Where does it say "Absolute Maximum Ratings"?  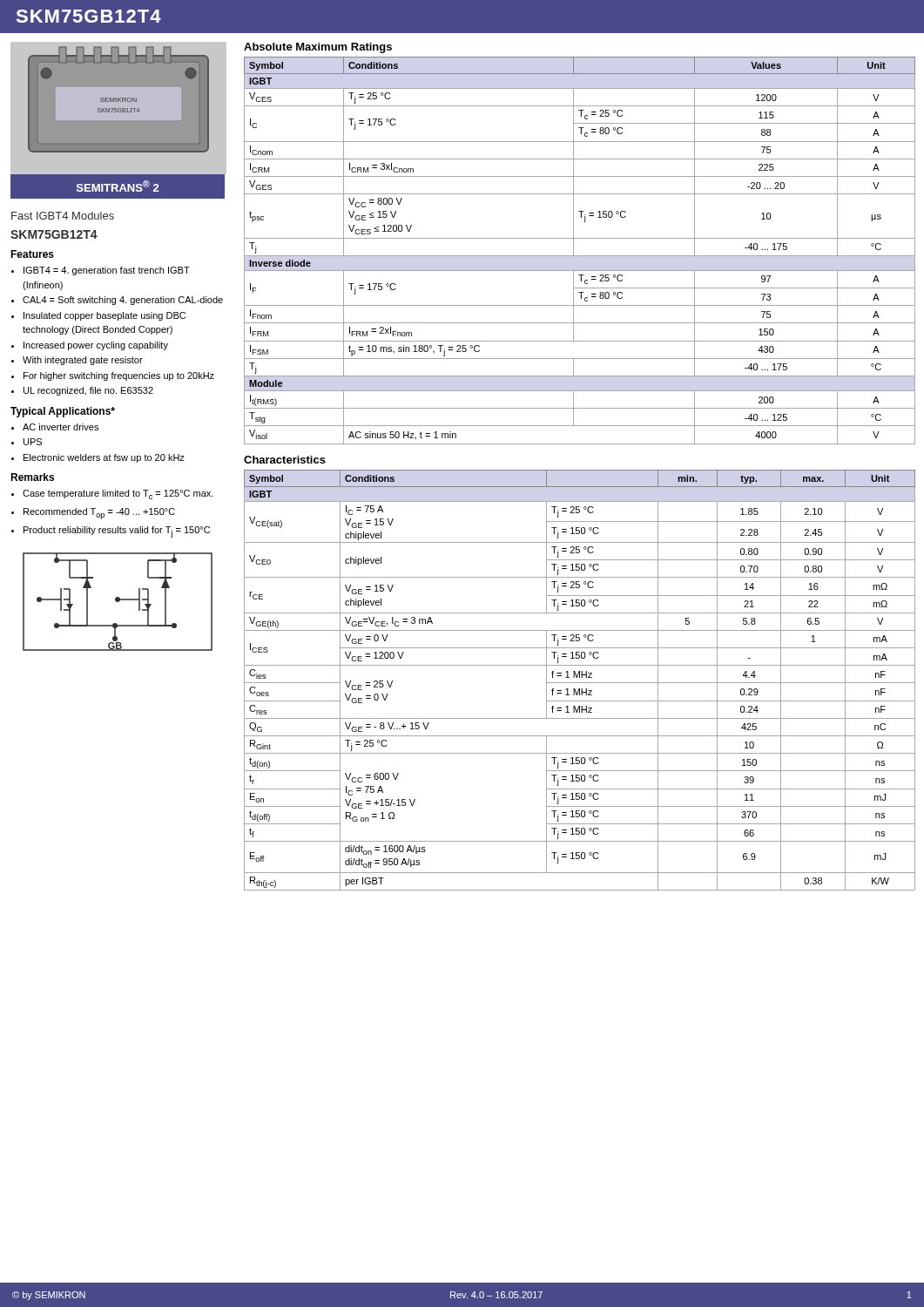point(318,47)
